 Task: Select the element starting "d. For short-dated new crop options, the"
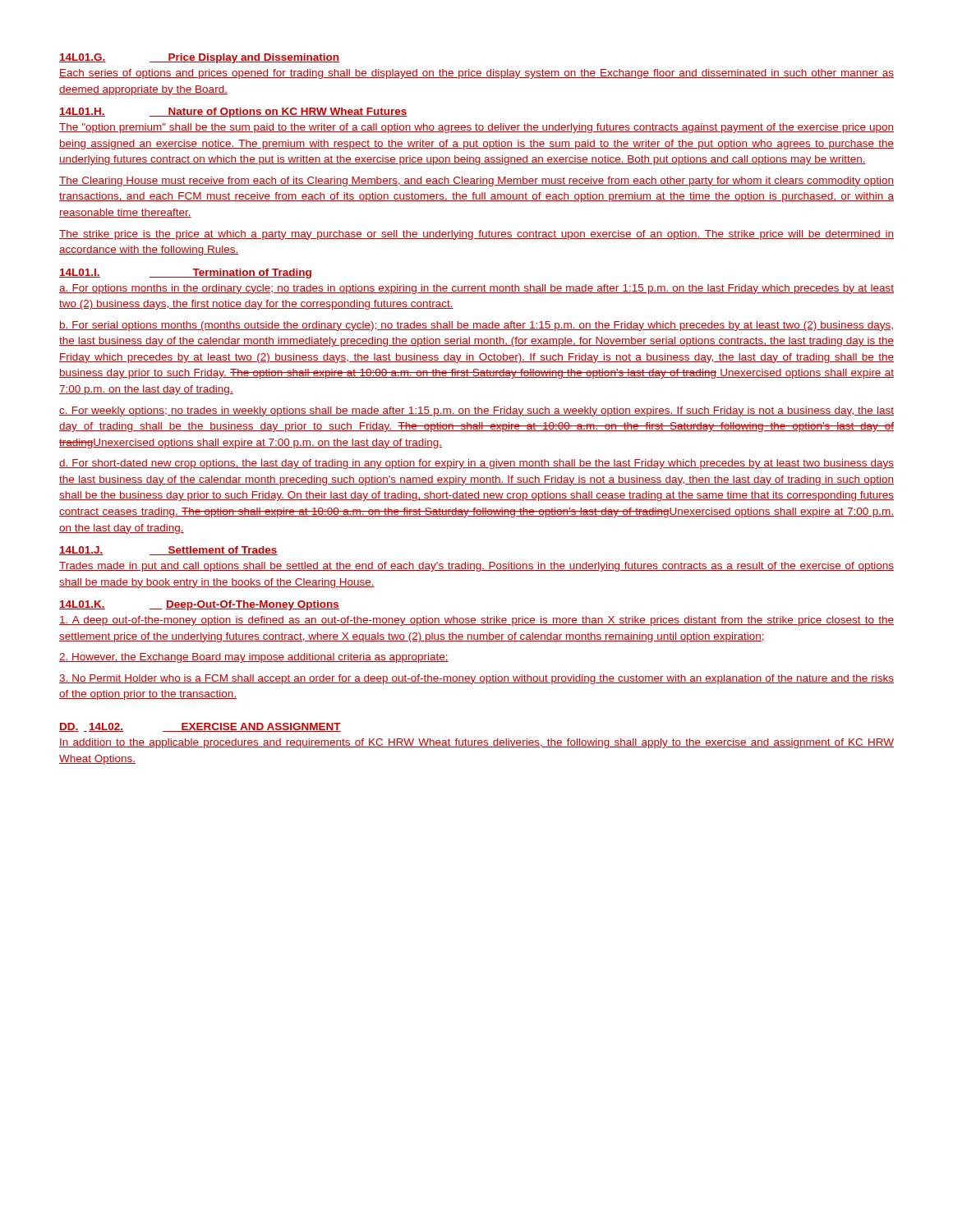coord(476,495)
